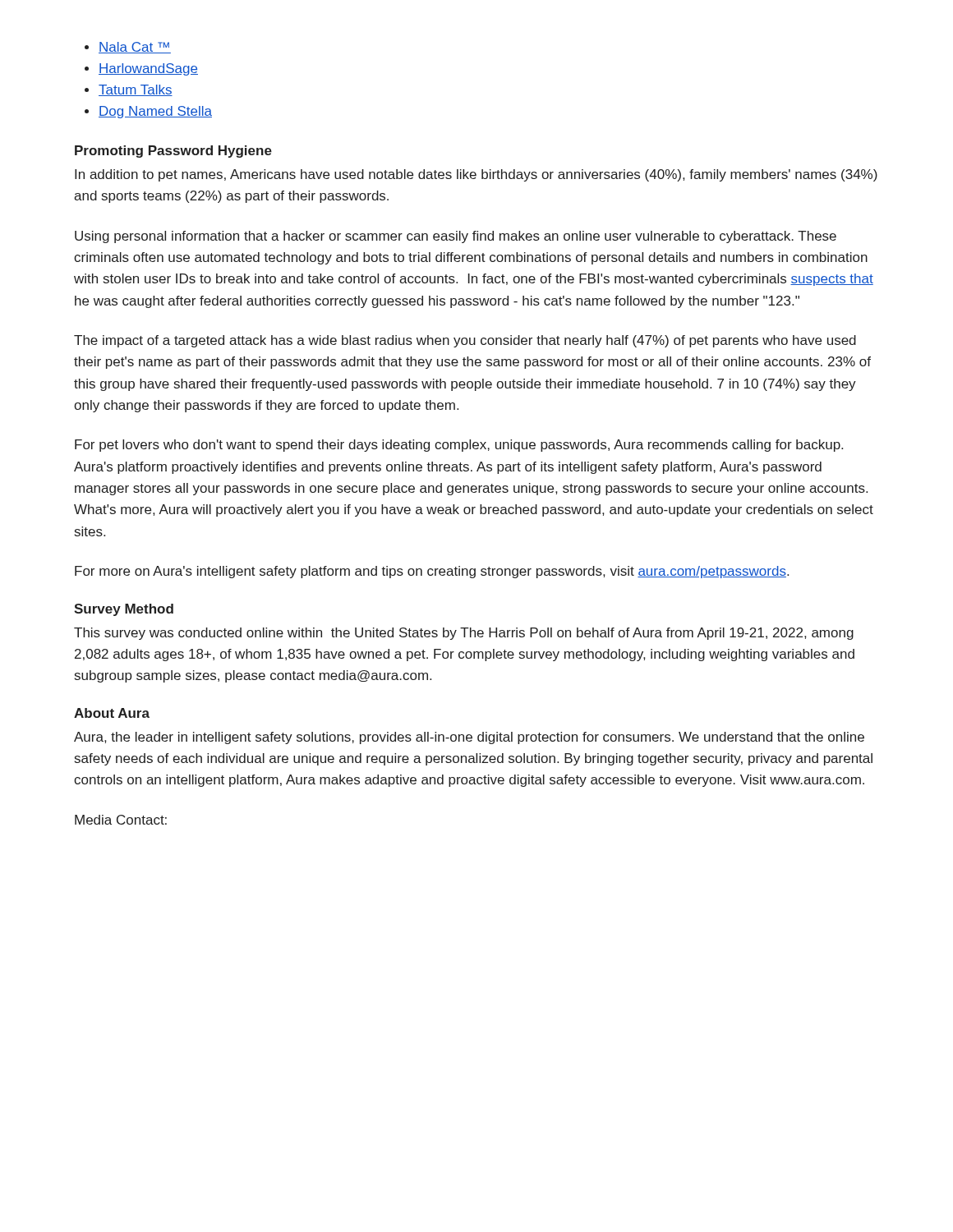Locate the text starting "The impact of a"
Viewport: 953px width, 1232px height.
pos(472,373)
